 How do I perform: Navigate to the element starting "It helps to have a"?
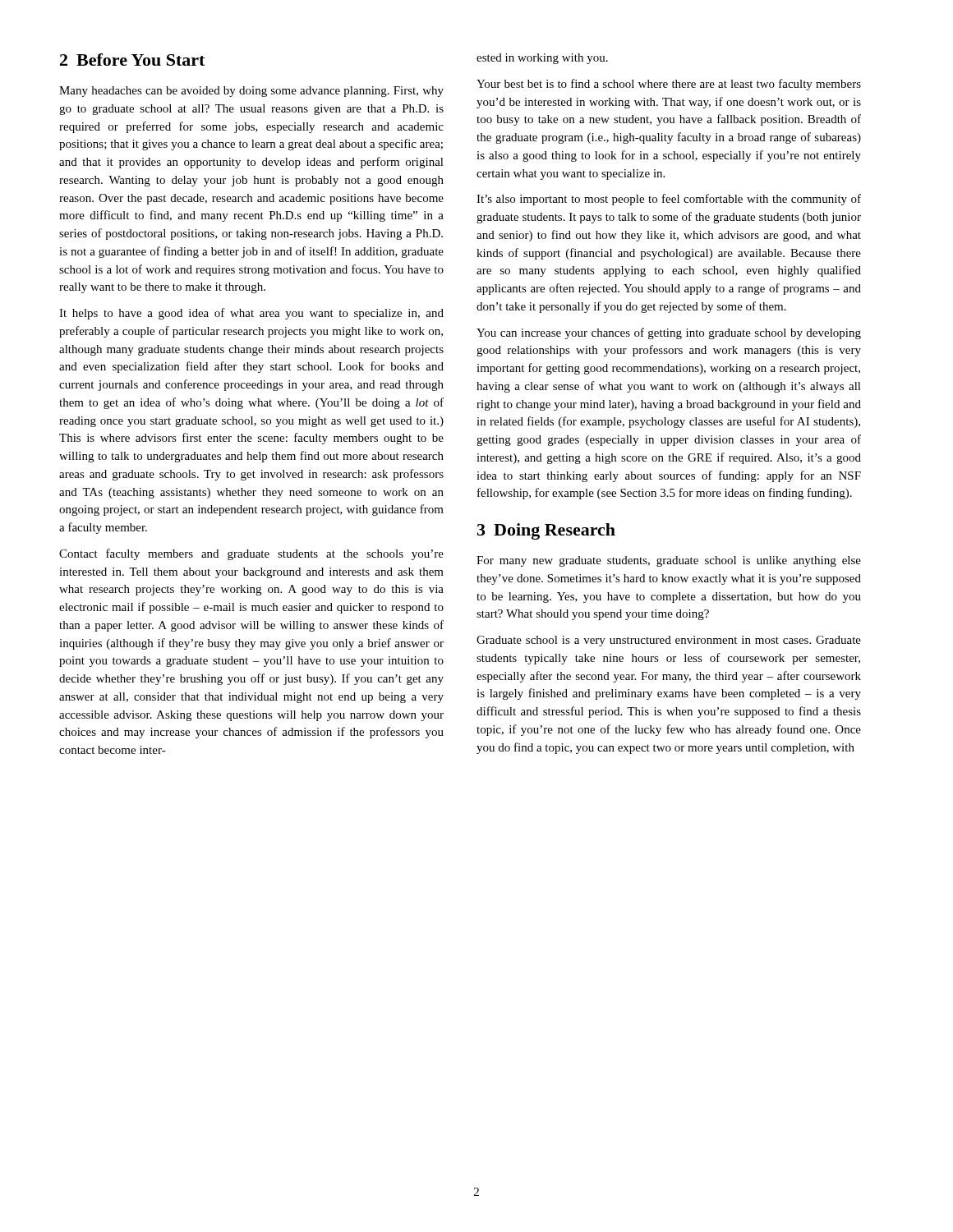click(x=251, y=421)
